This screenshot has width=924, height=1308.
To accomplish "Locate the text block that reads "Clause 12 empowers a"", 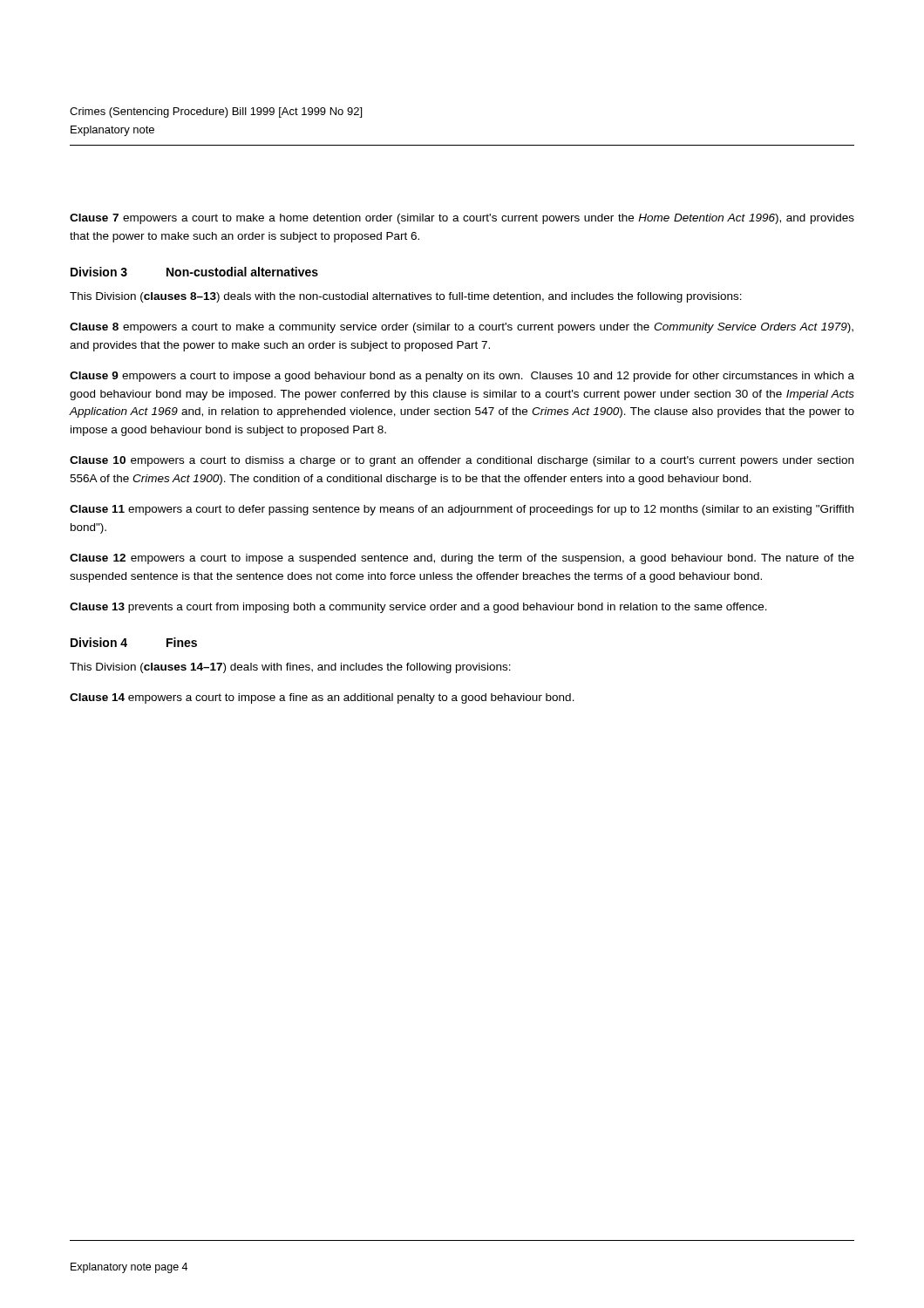I will 462,567.
